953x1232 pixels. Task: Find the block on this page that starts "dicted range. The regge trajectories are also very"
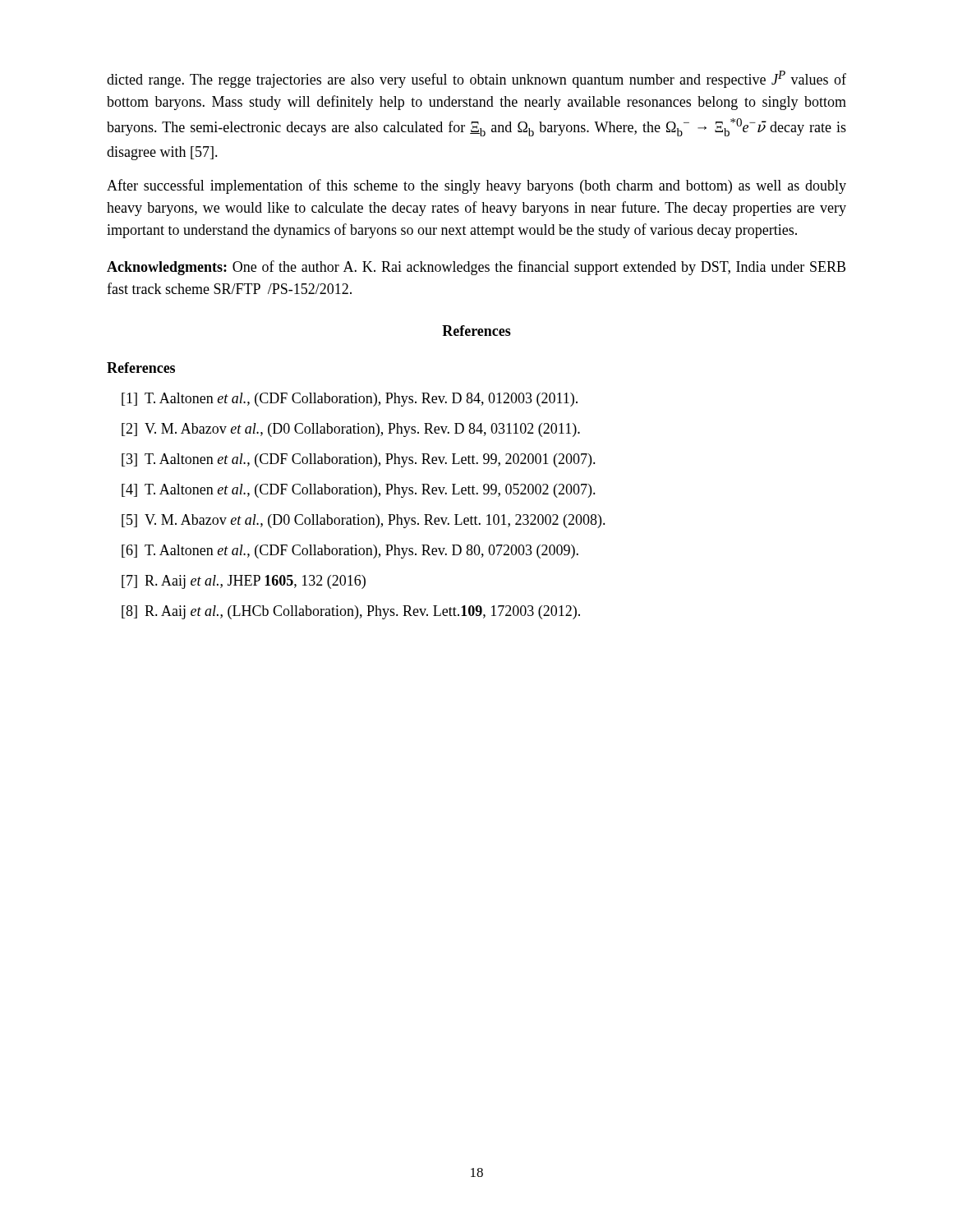476,115
